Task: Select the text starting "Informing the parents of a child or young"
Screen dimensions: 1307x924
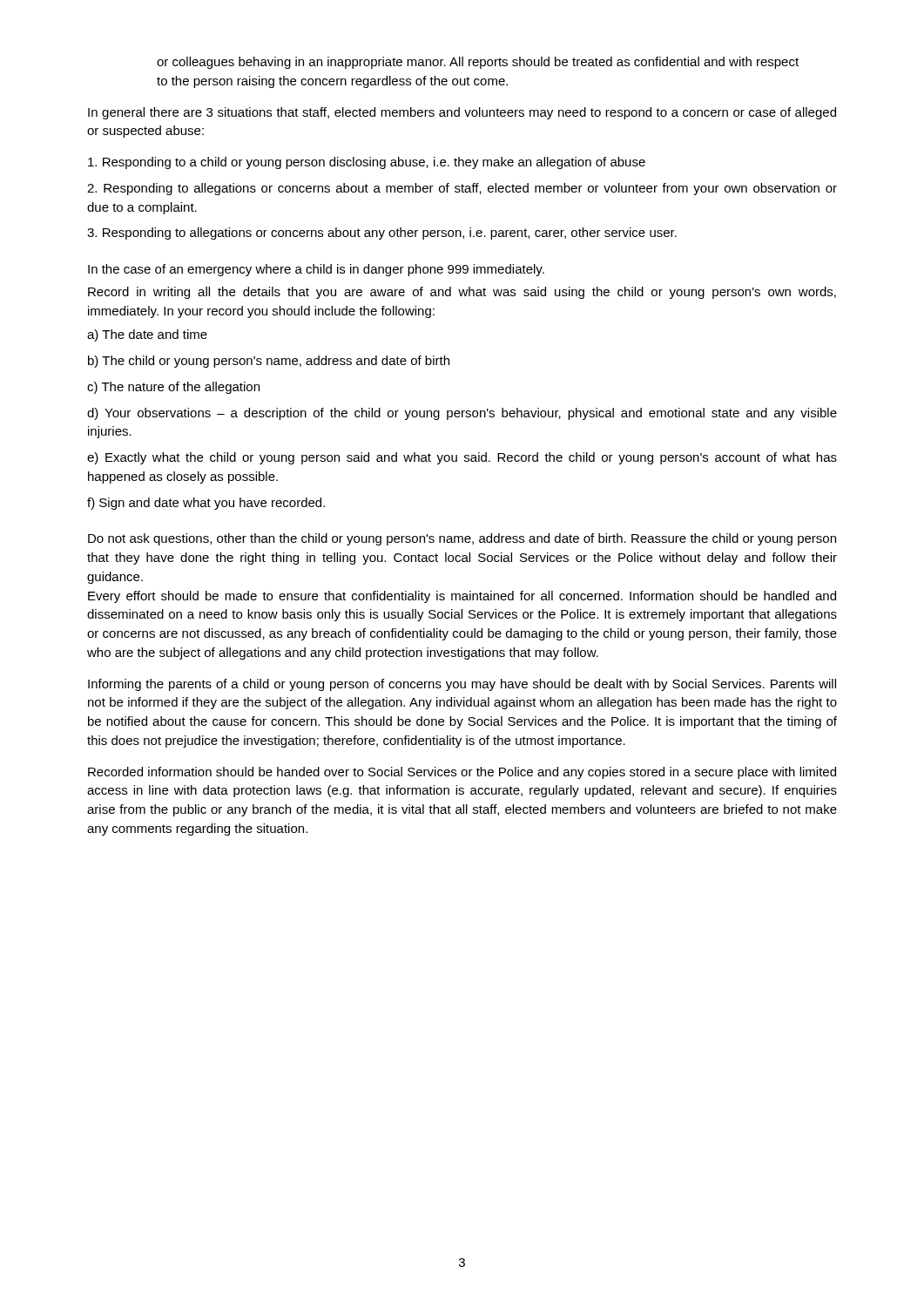Action: point(462,712)
